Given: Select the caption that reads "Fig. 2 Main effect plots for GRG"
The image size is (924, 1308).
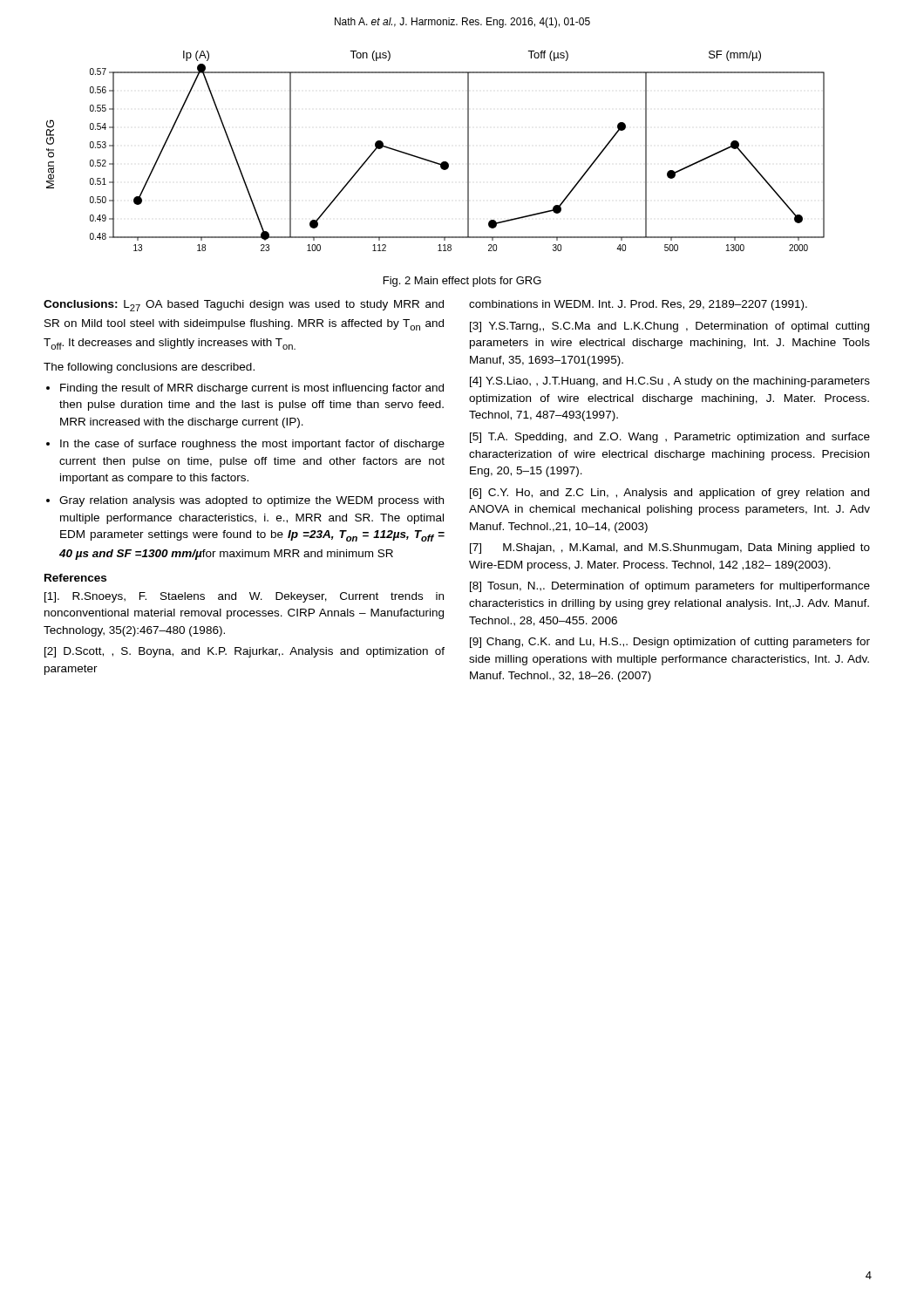Looking at the screenshot, I should 462,280.
